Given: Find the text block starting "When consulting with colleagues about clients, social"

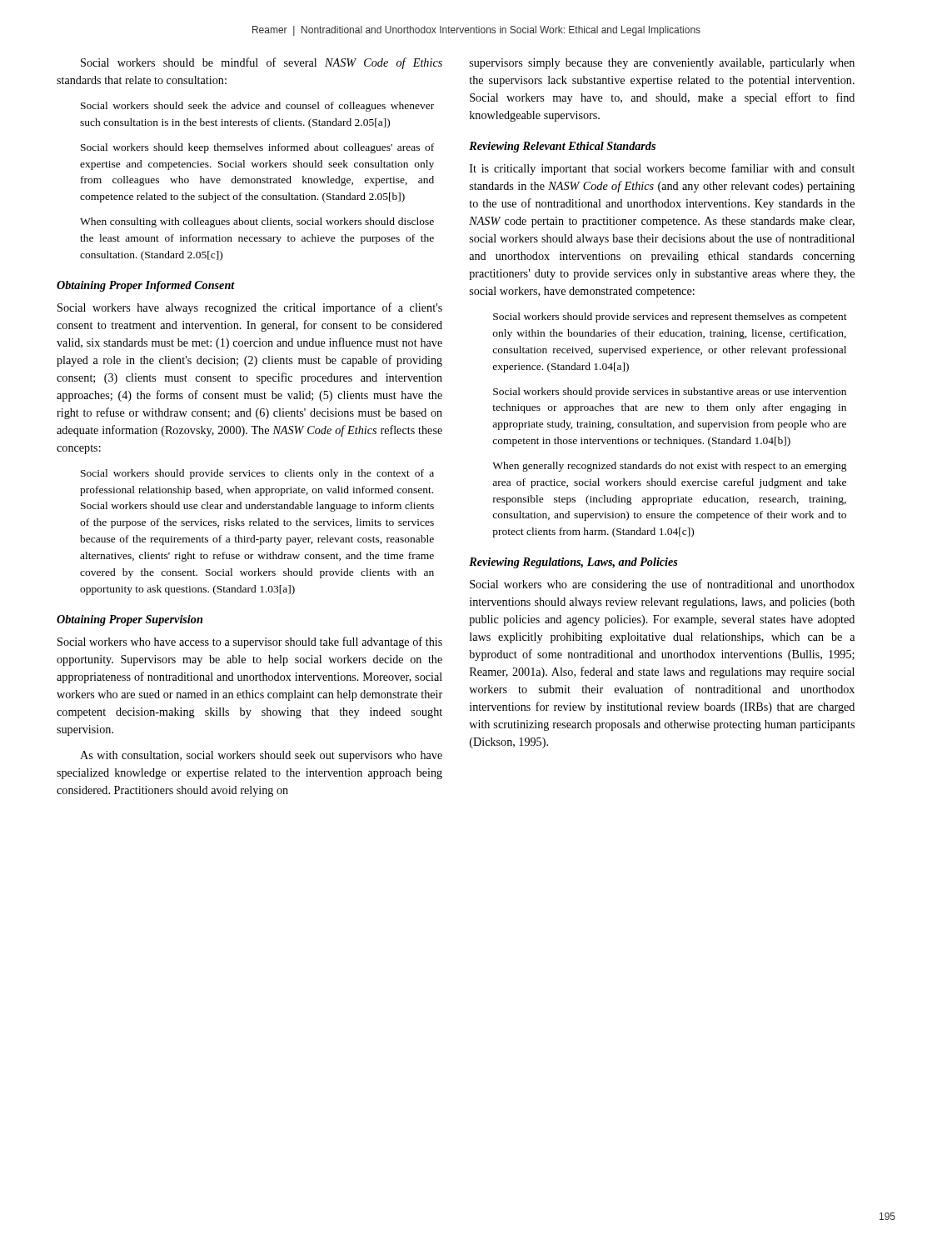Looking at the screenshot, I should (257, 238).
